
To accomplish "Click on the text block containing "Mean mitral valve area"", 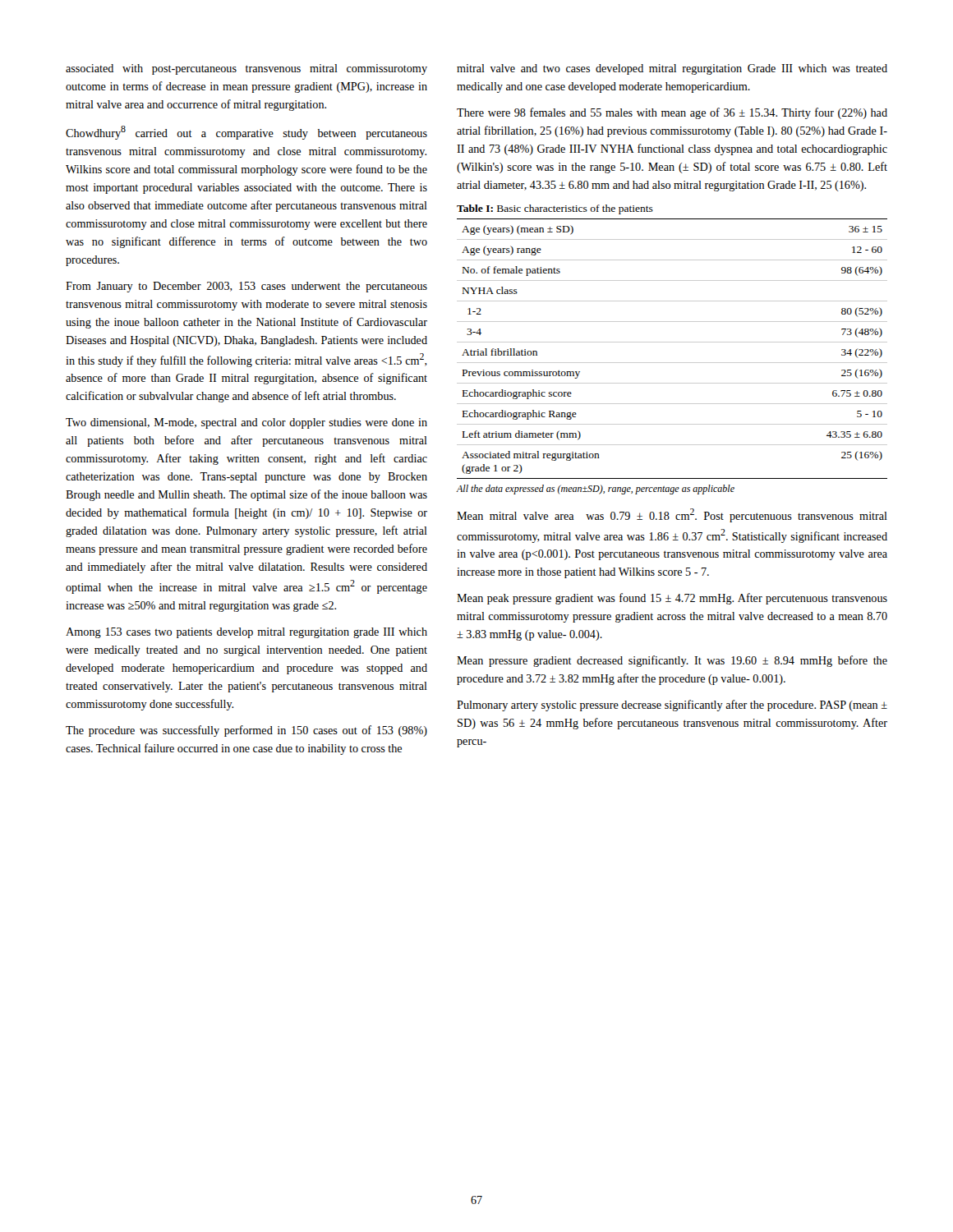I will click(672, 542).
